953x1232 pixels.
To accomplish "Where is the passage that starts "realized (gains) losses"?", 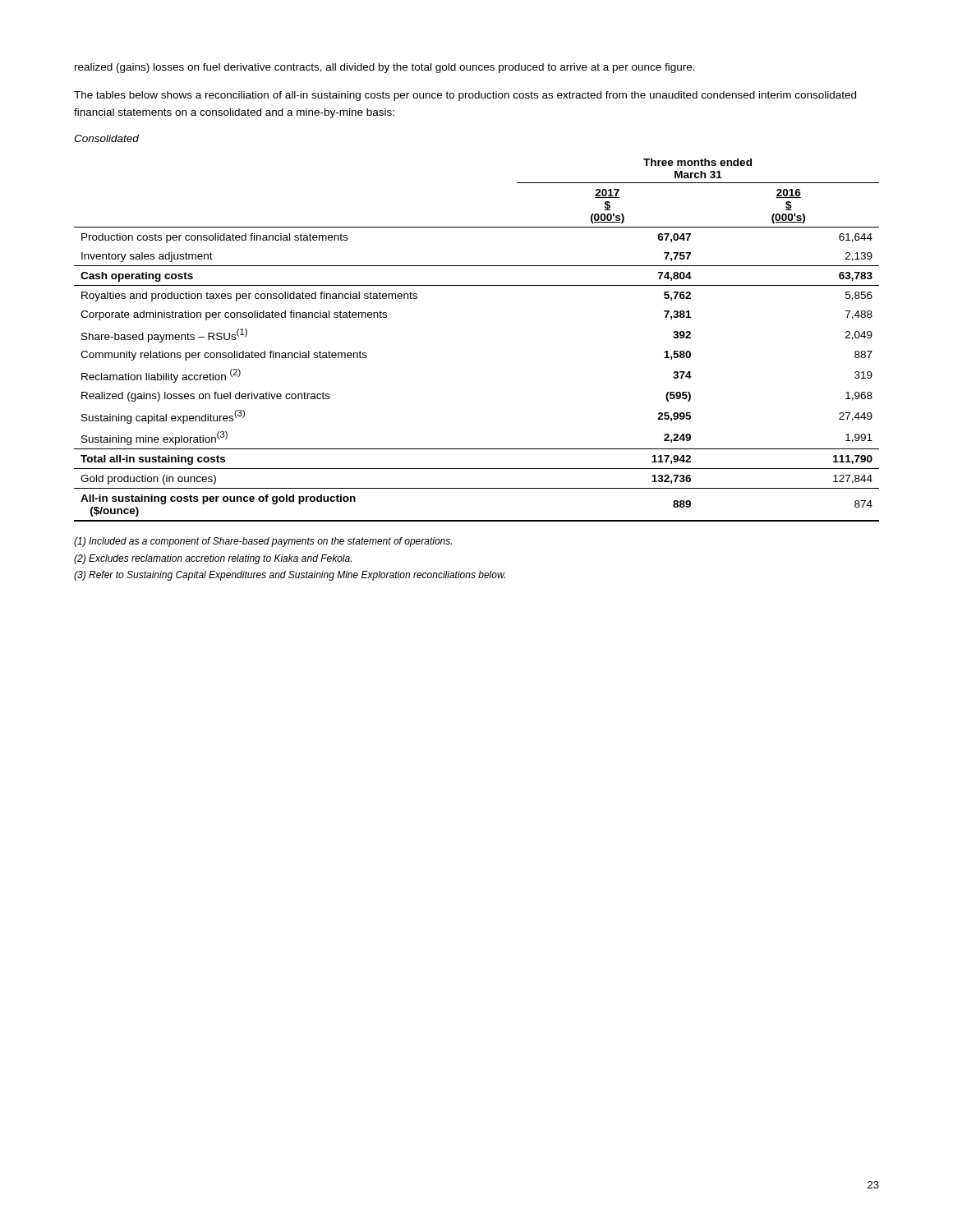I will [385, 67].
